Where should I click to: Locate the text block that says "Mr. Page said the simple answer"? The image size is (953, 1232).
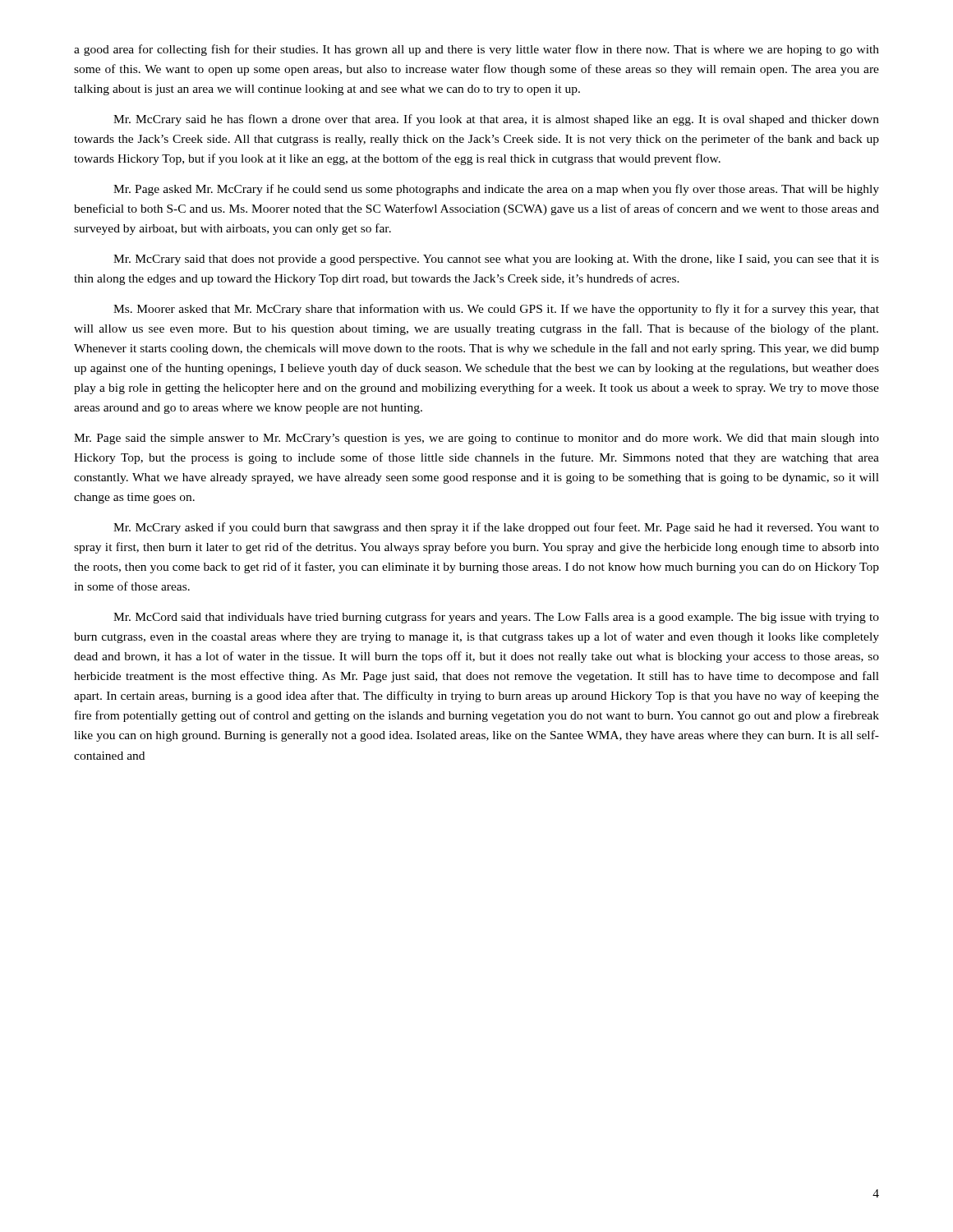tap(476, 468)
